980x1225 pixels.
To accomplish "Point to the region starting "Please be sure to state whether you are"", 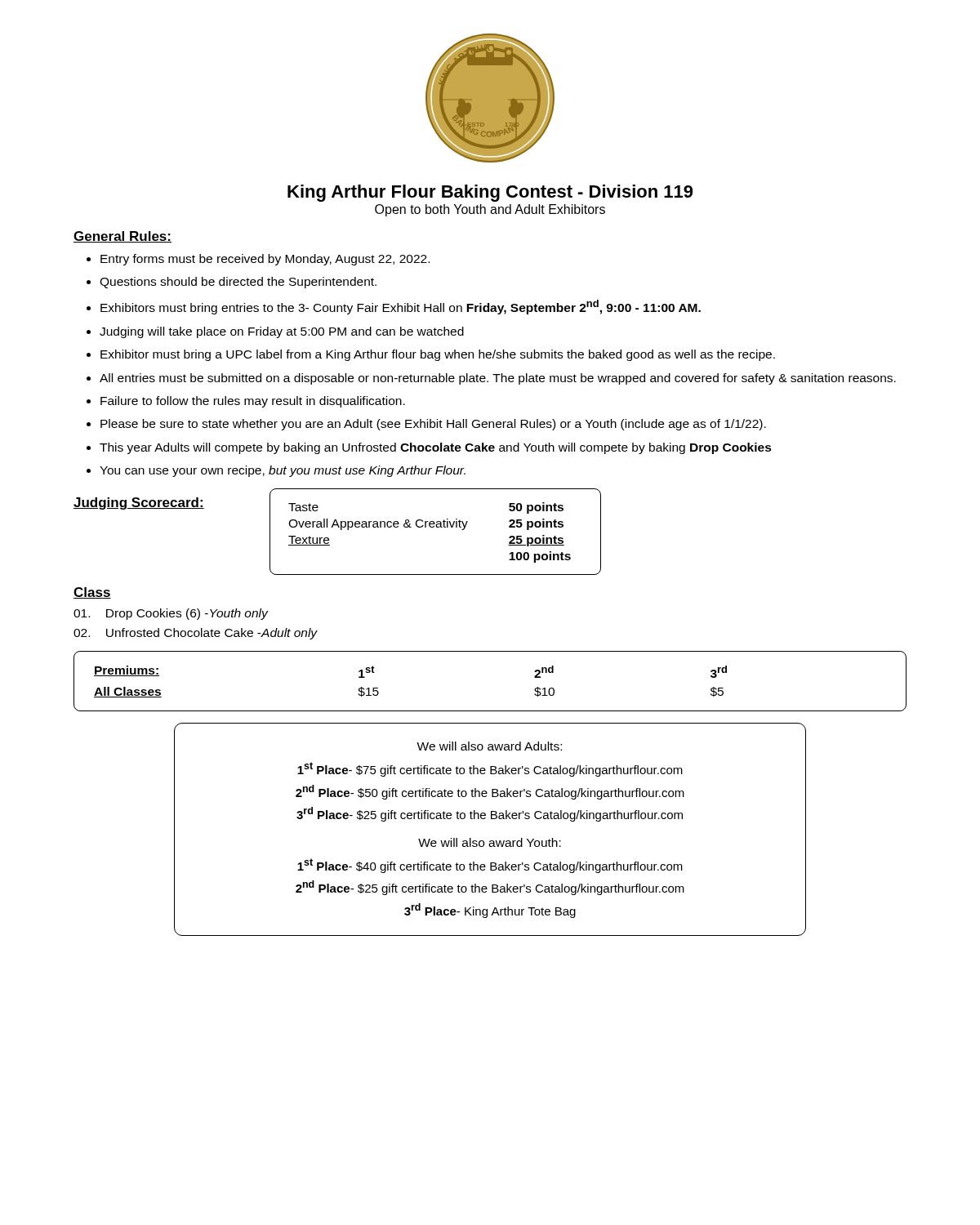I will pyautogui.click(x=433, y=424).
